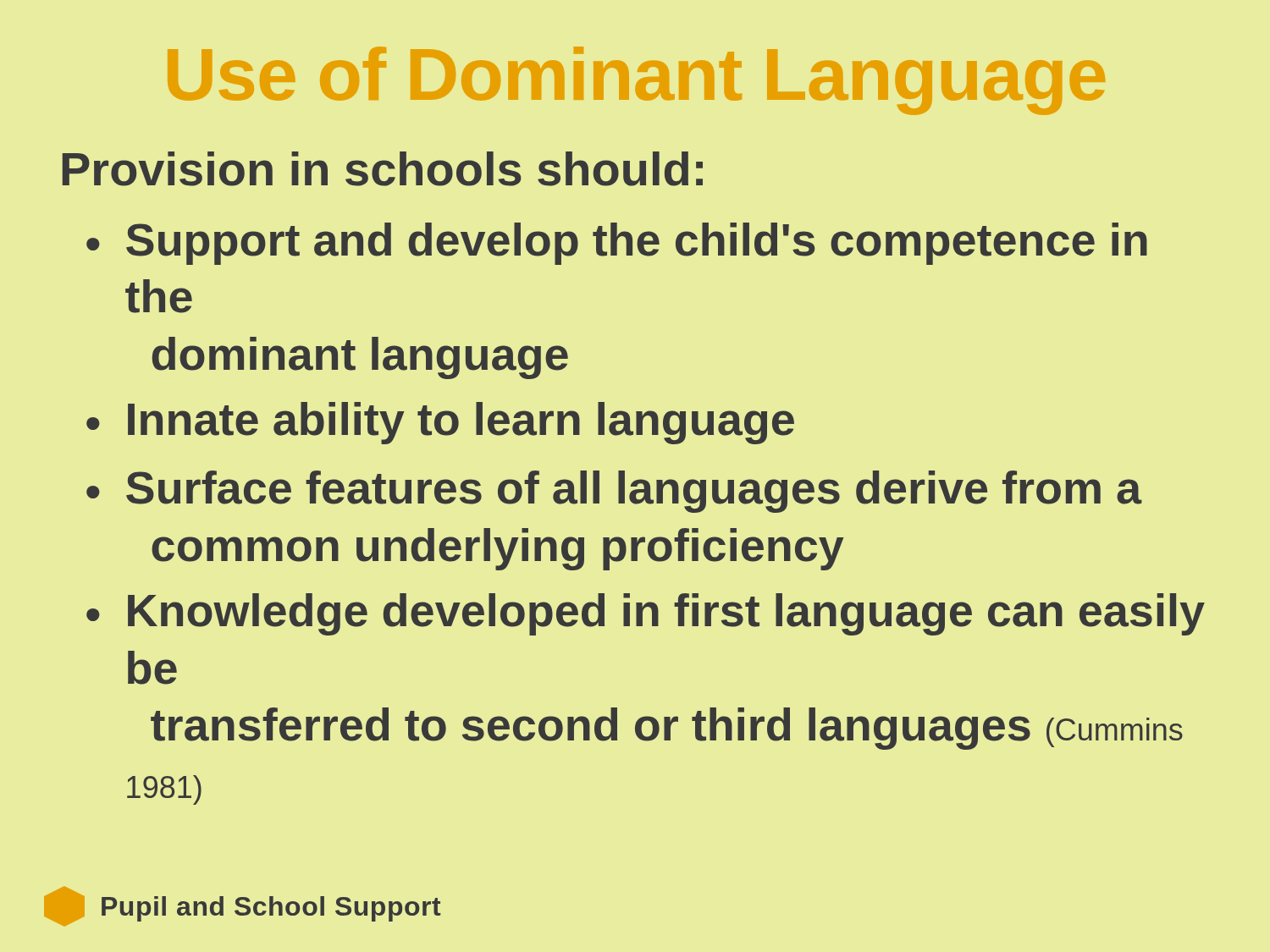Point to "Use of Dominant Language"
Image resolution: width=1270 pixels, height=952 pixels.
click(635, 75)
